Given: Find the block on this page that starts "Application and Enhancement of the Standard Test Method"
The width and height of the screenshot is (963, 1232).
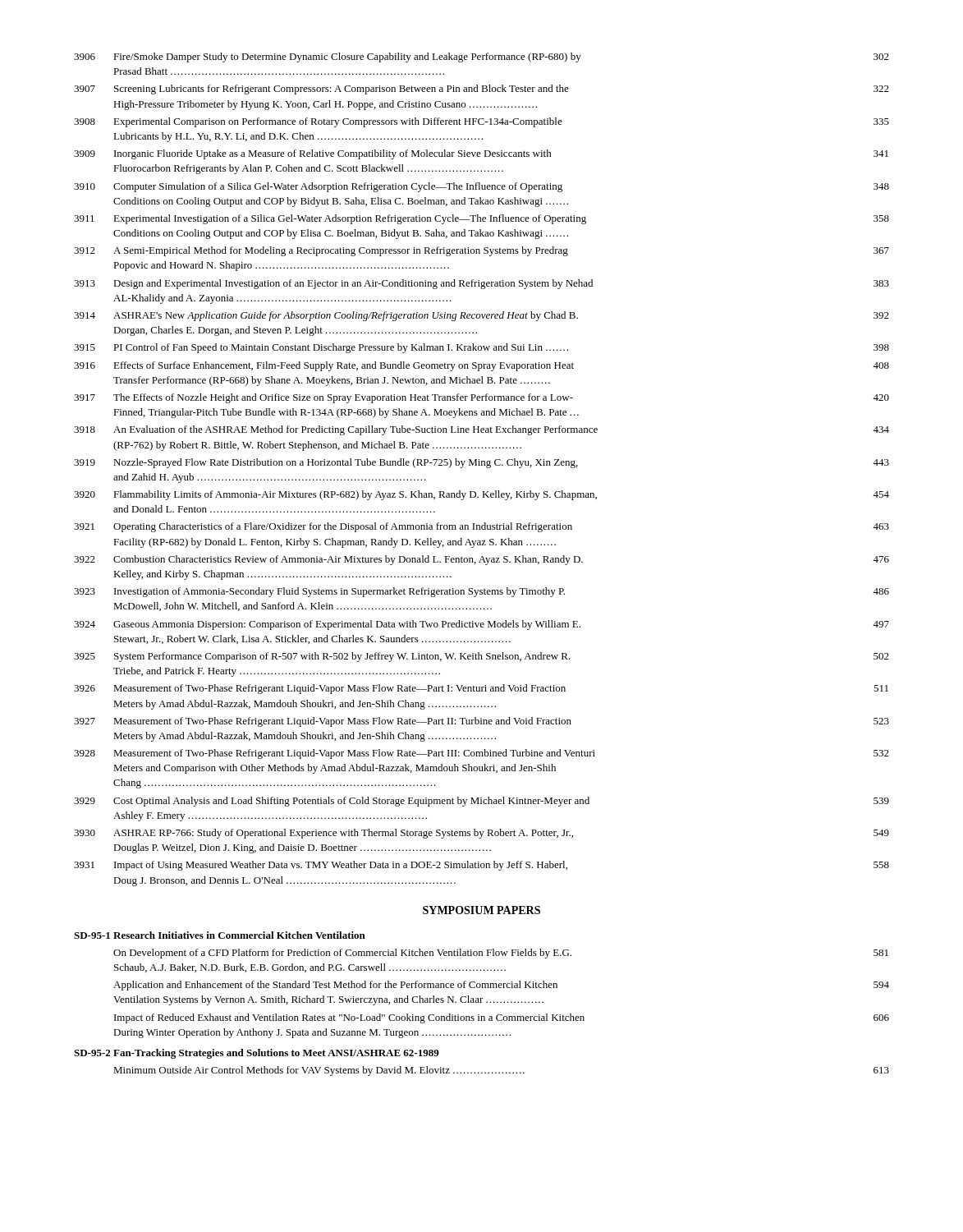Looking at the screenshot, I should [x=501, y=992].
